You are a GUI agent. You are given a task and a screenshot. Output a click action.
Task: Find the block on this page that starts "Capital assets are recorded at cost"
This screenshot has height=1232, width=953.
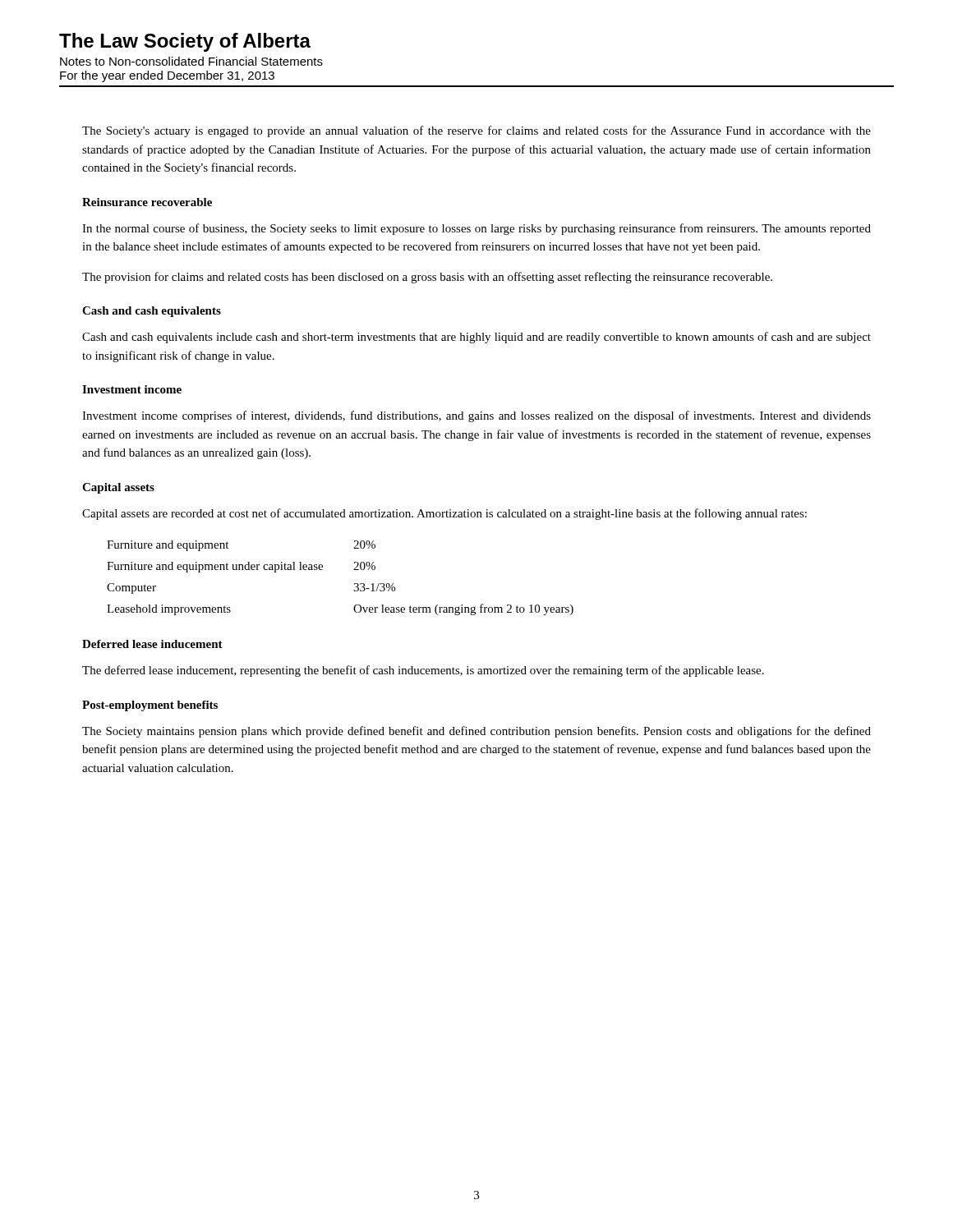click(x=445, y=513)
